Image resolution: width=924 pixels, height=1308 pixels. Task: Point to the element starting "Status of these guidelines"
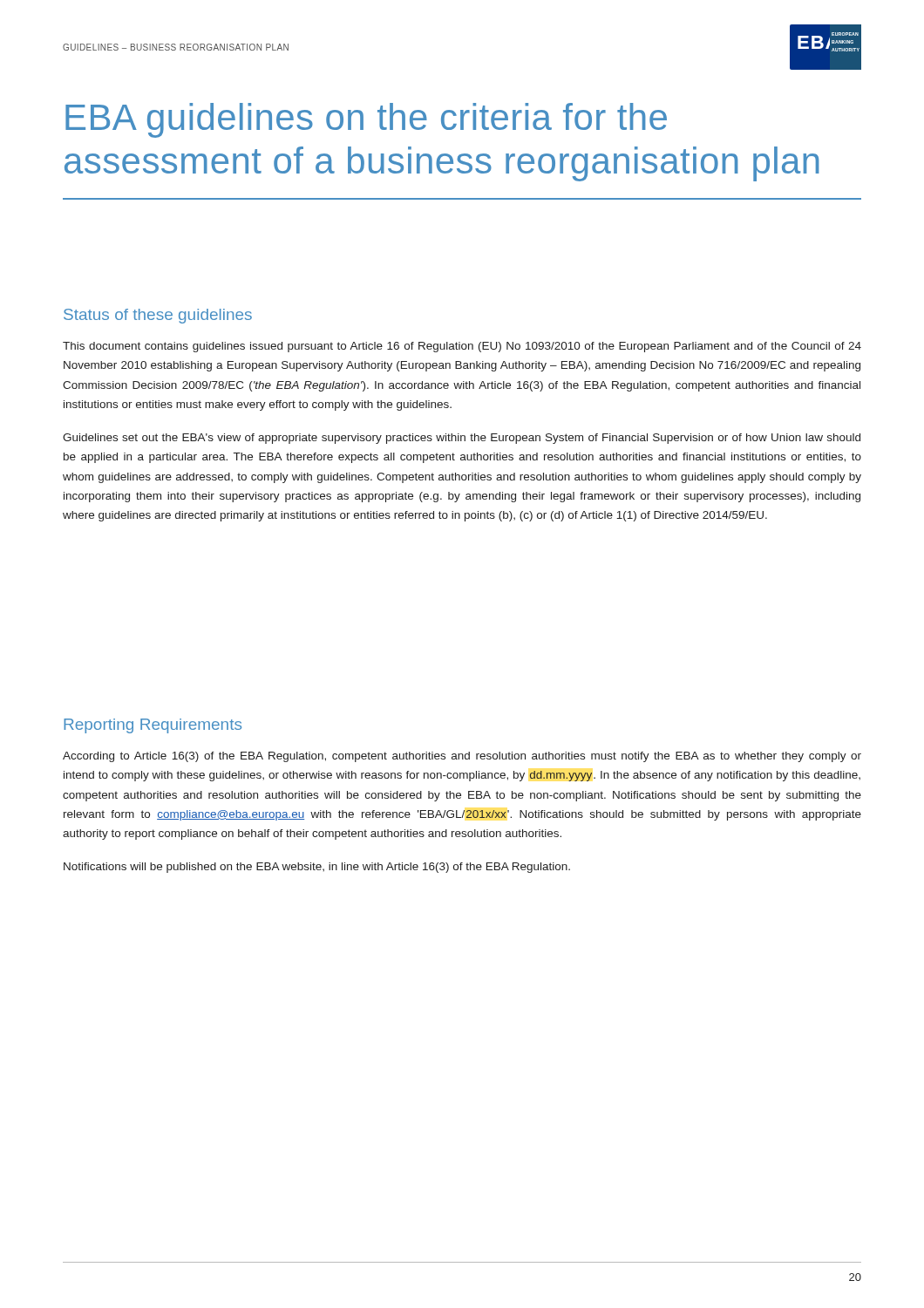click(158, 316)
